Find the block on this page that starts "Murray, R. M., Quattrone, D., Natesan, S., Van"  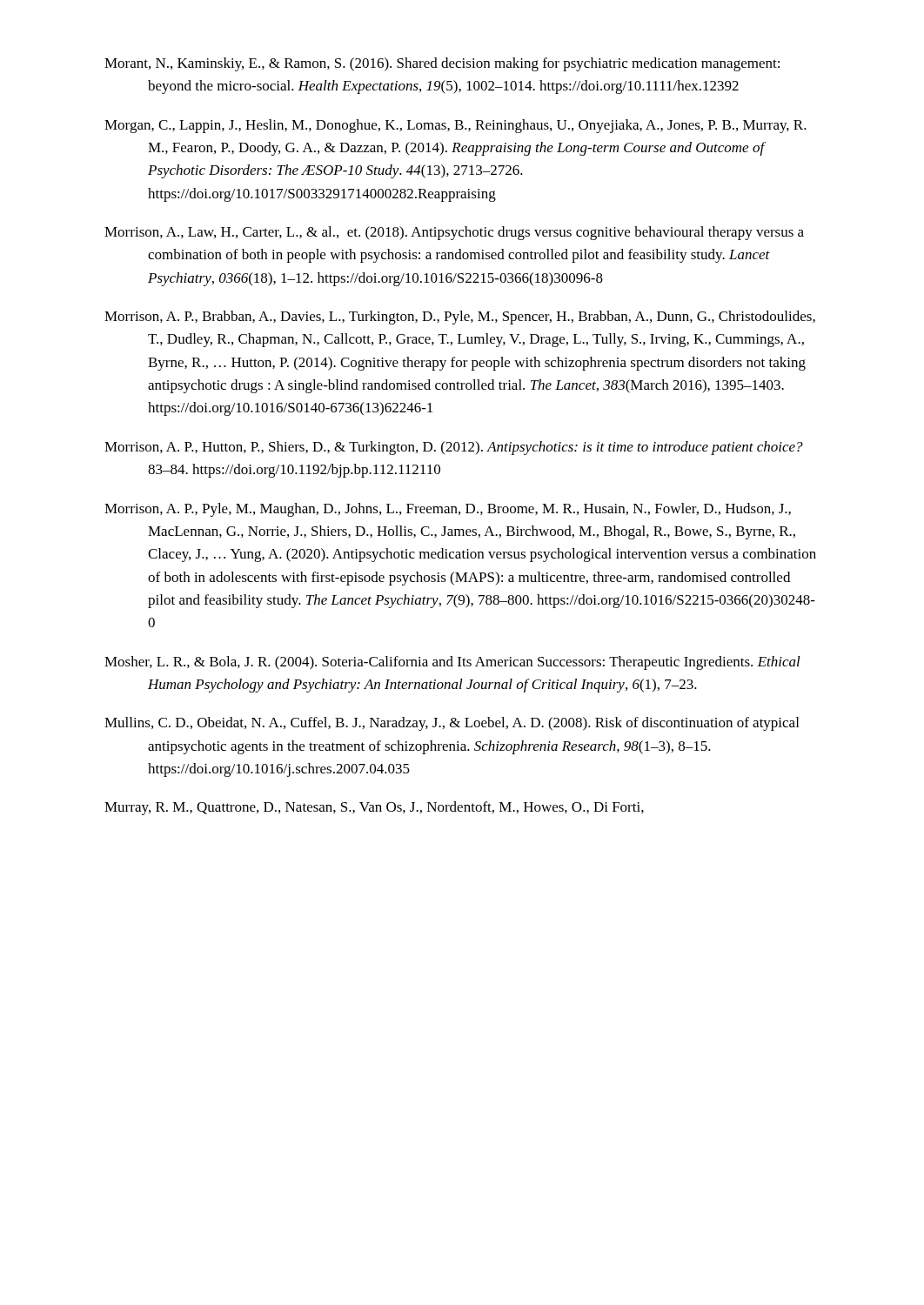click(374, 807)
